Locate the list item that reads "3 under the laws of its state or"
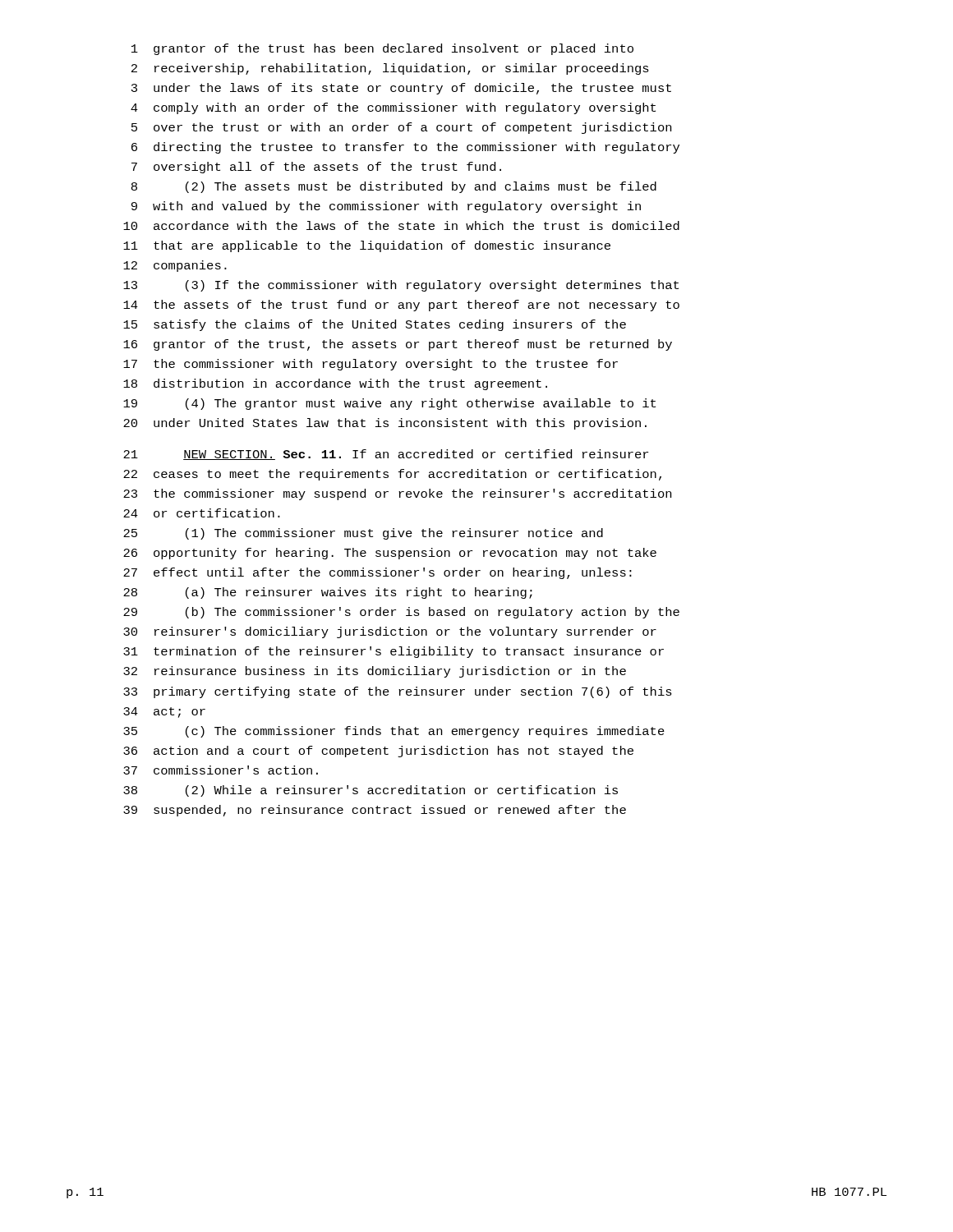The width and height of the screenshot is (953, 1232). 493,89
